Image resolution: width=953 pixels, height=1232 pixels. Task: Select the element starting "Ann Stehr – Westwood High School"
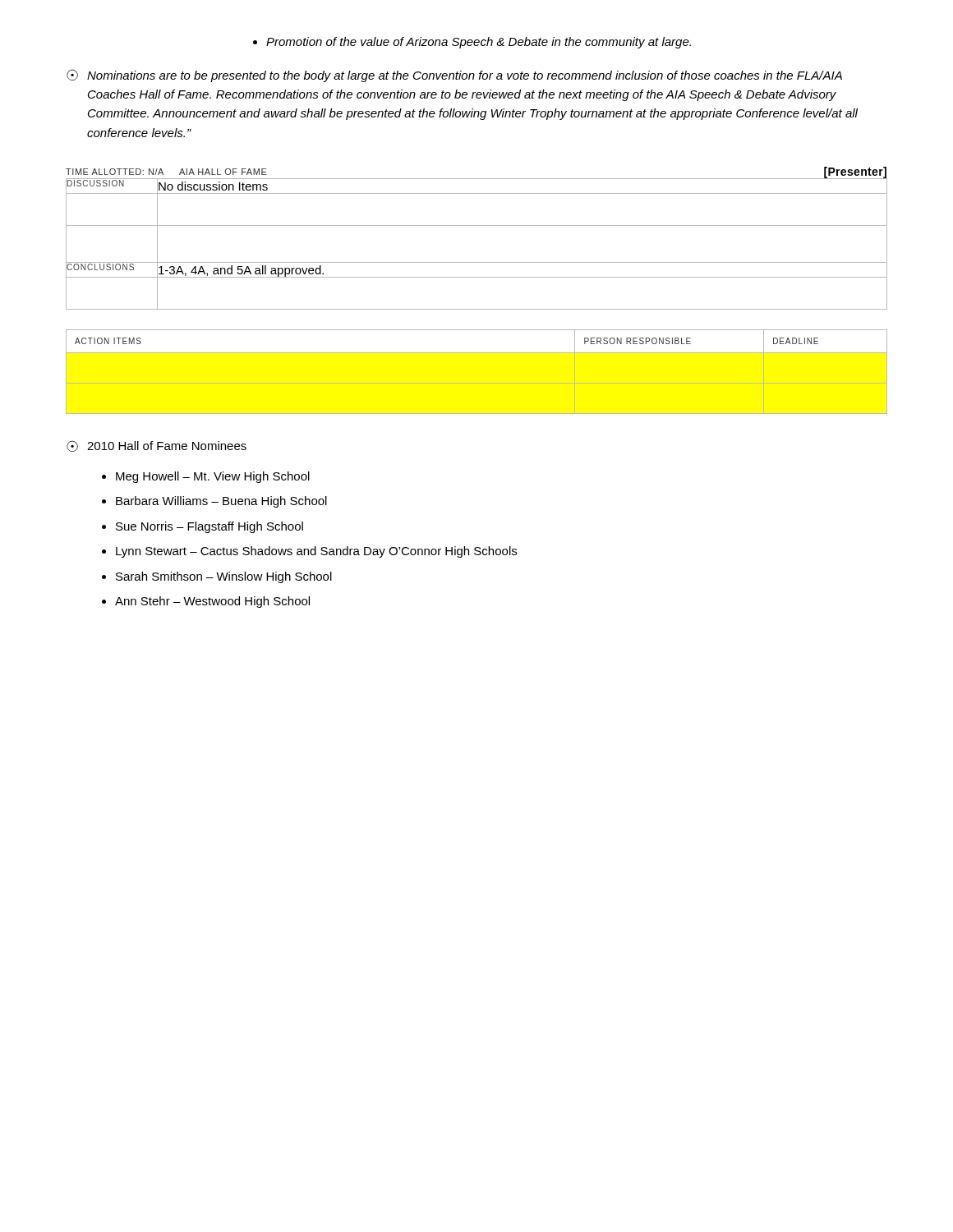213,601
